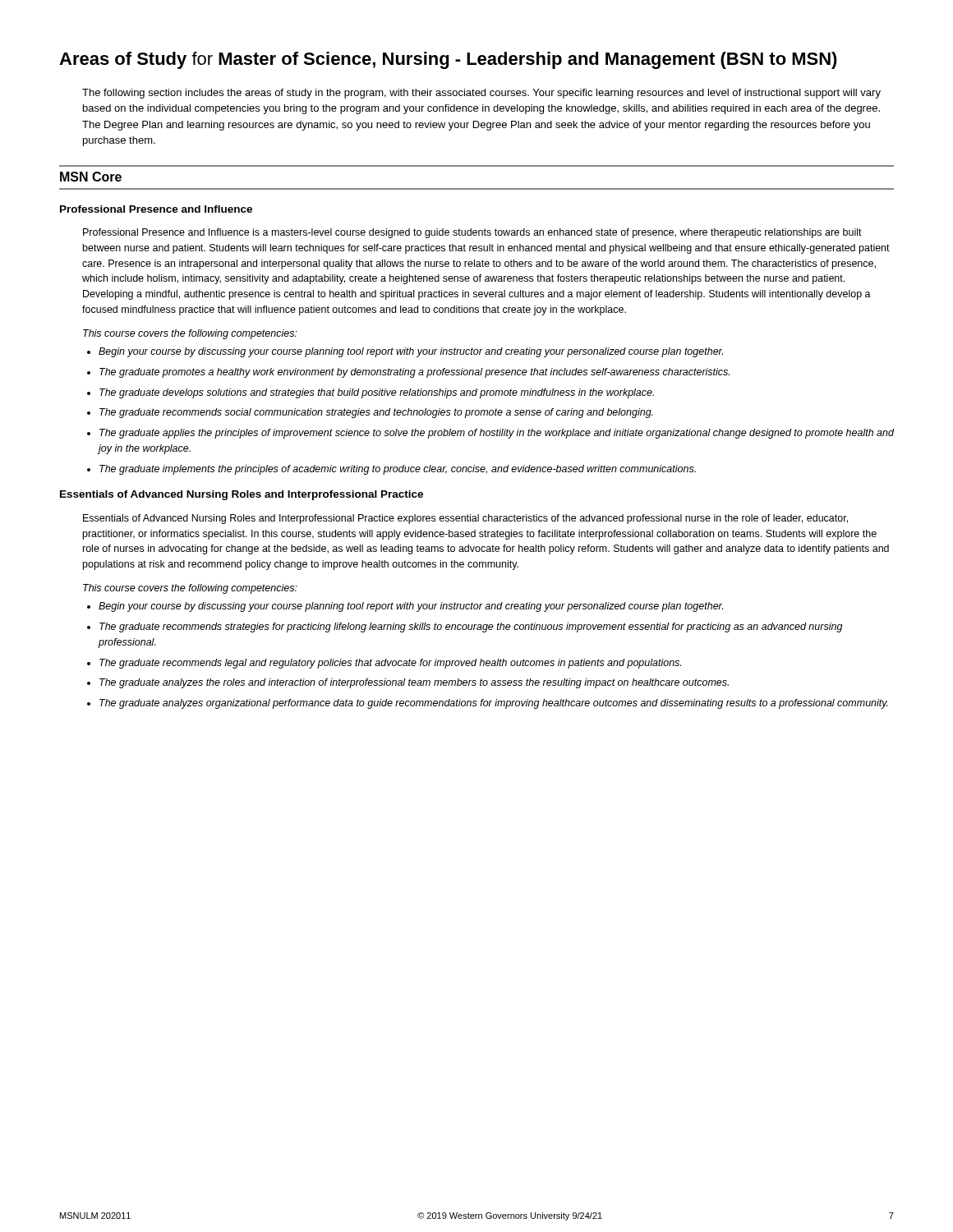Screen dimensions: 1232x953
Task: Where is the section header that starts "Essentials of Advanced Nursing Roles and Interprofessional"?
Action: pyautogui.click(x=242, y=495)
